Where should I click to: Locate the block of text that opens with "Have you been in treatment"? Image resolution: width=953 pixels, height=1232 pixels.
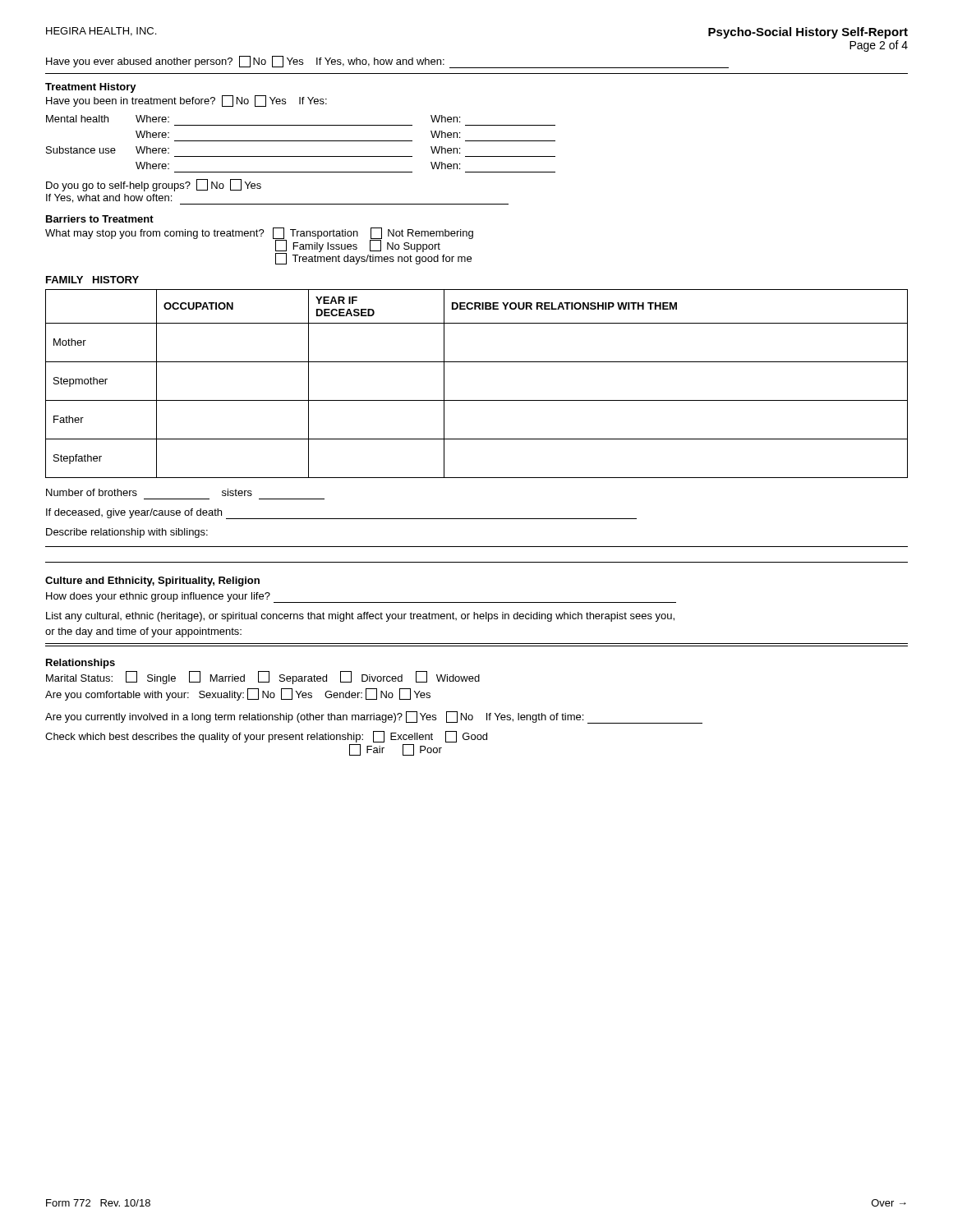pyautogui.click(x=186, y=101)
